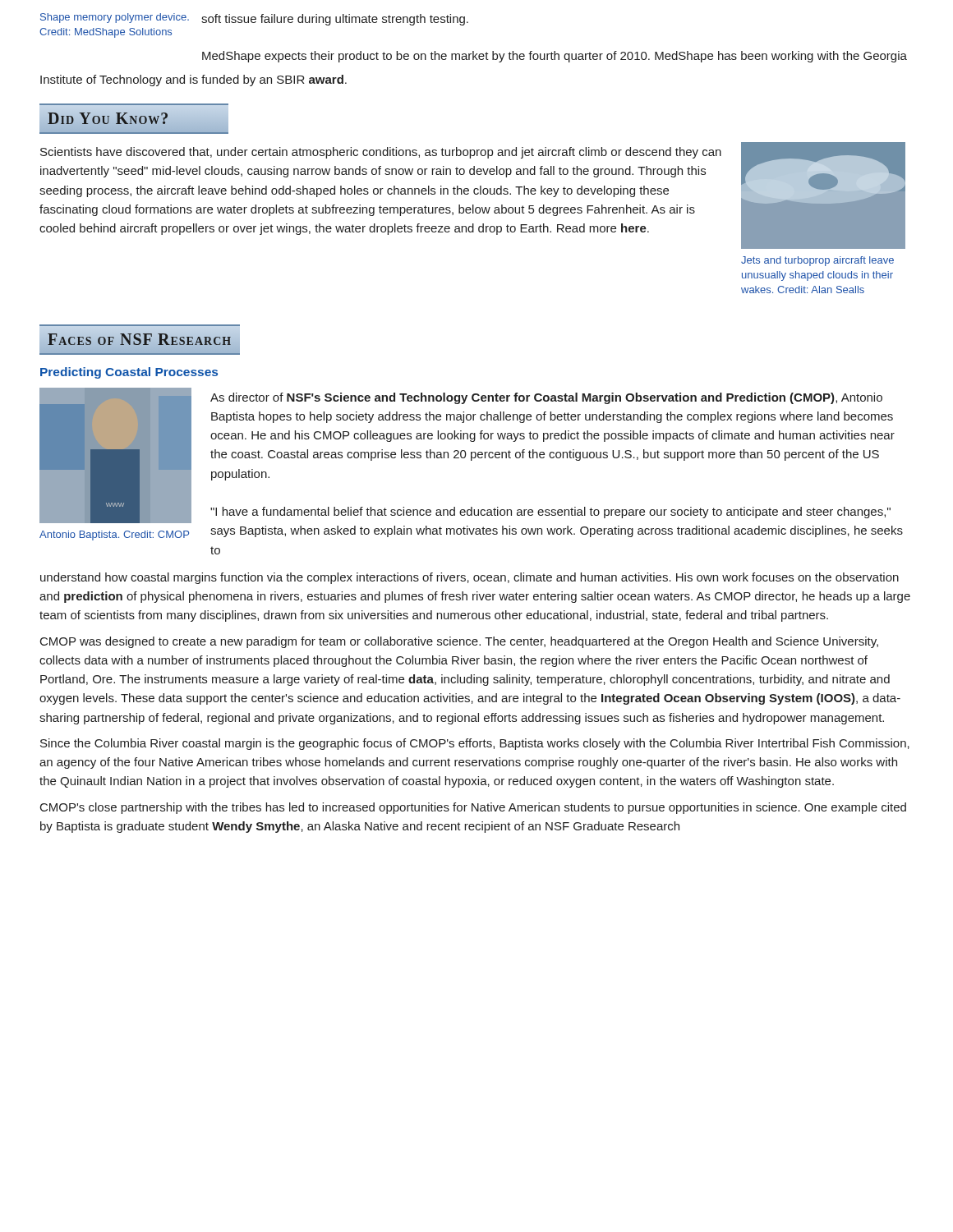This screenshot has height=1232, width=953.
Task: Where is the passage that starts "Since the Columbia River"?
Action: 475,762
